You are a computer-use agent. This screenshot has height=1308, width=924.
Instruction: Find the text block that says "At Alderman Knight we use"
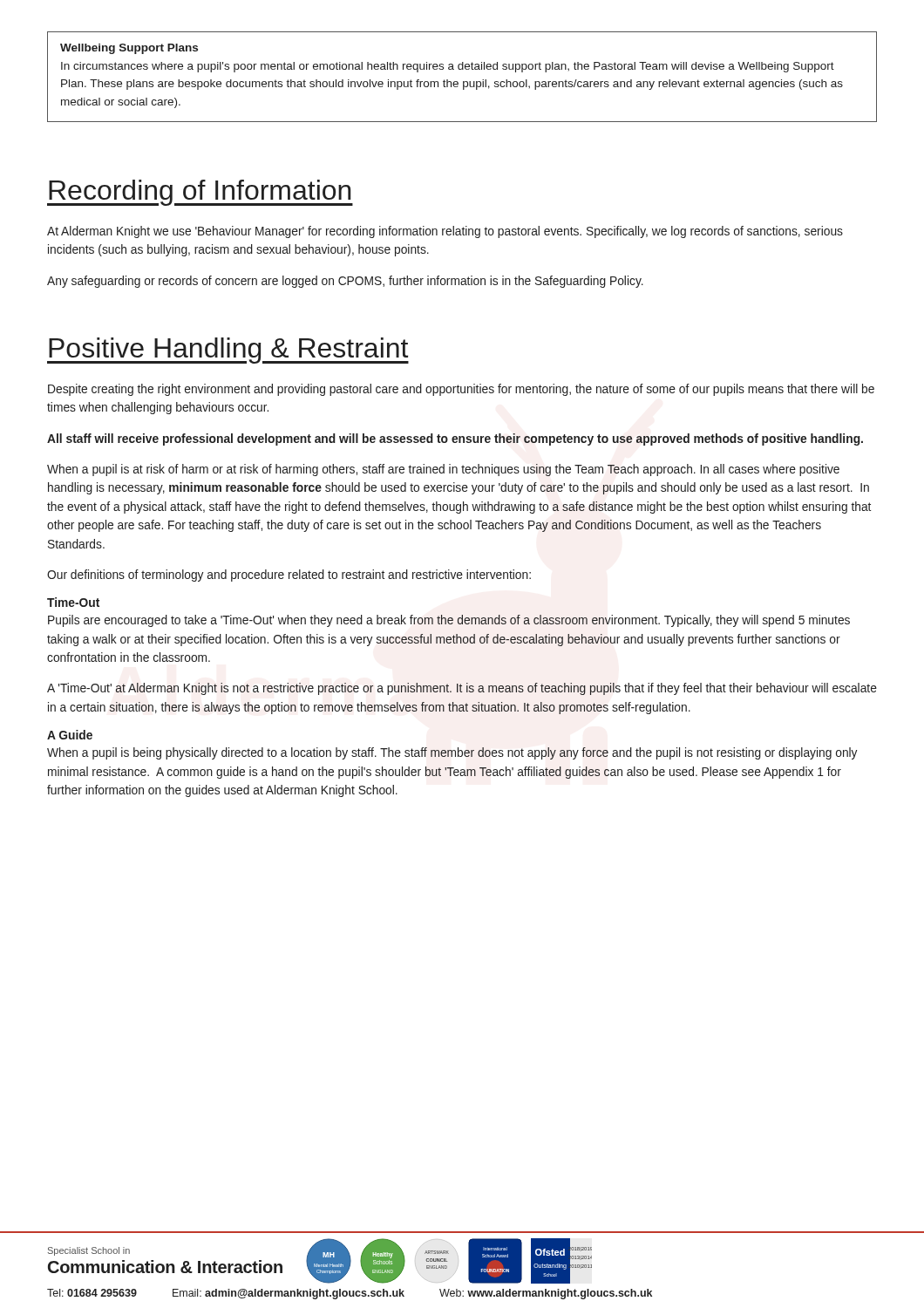point(445,241)
